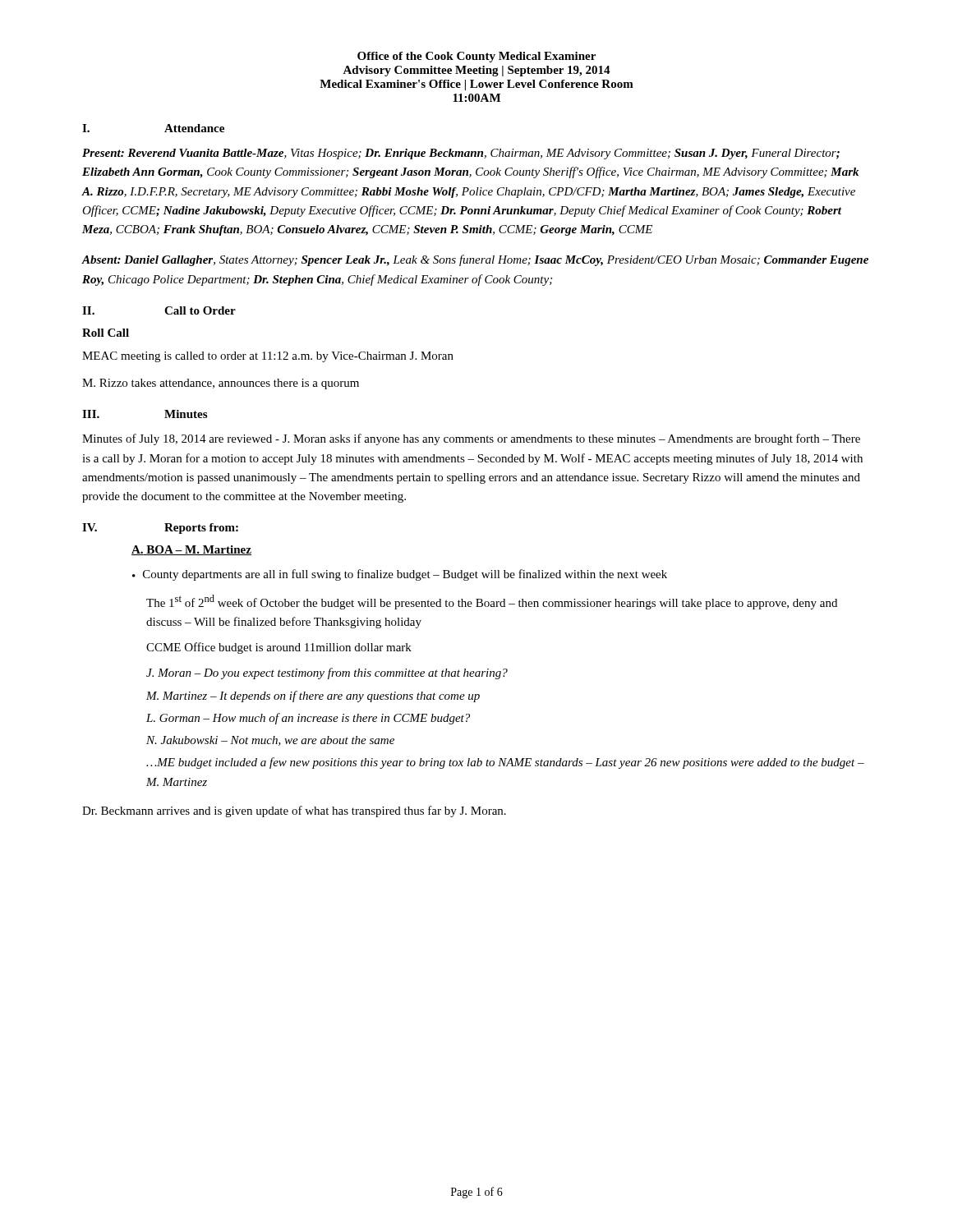Locate the section header that opens with "A. BOA –"
The width and height of the screenshot is (953, 1232).
click(x=191, y=550)
